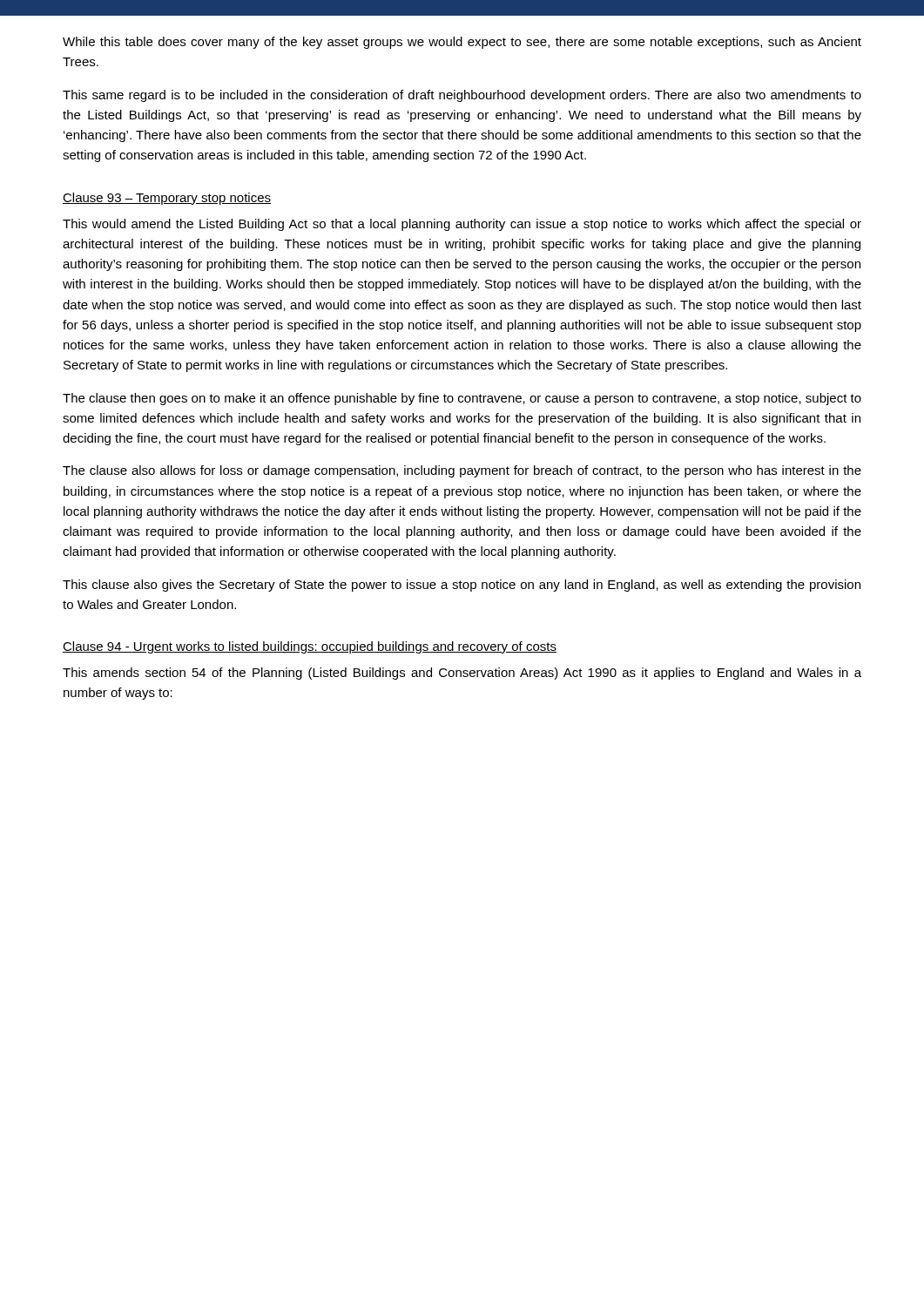Point to the block beginning "The clause then goes on to make"

[462, 418]
